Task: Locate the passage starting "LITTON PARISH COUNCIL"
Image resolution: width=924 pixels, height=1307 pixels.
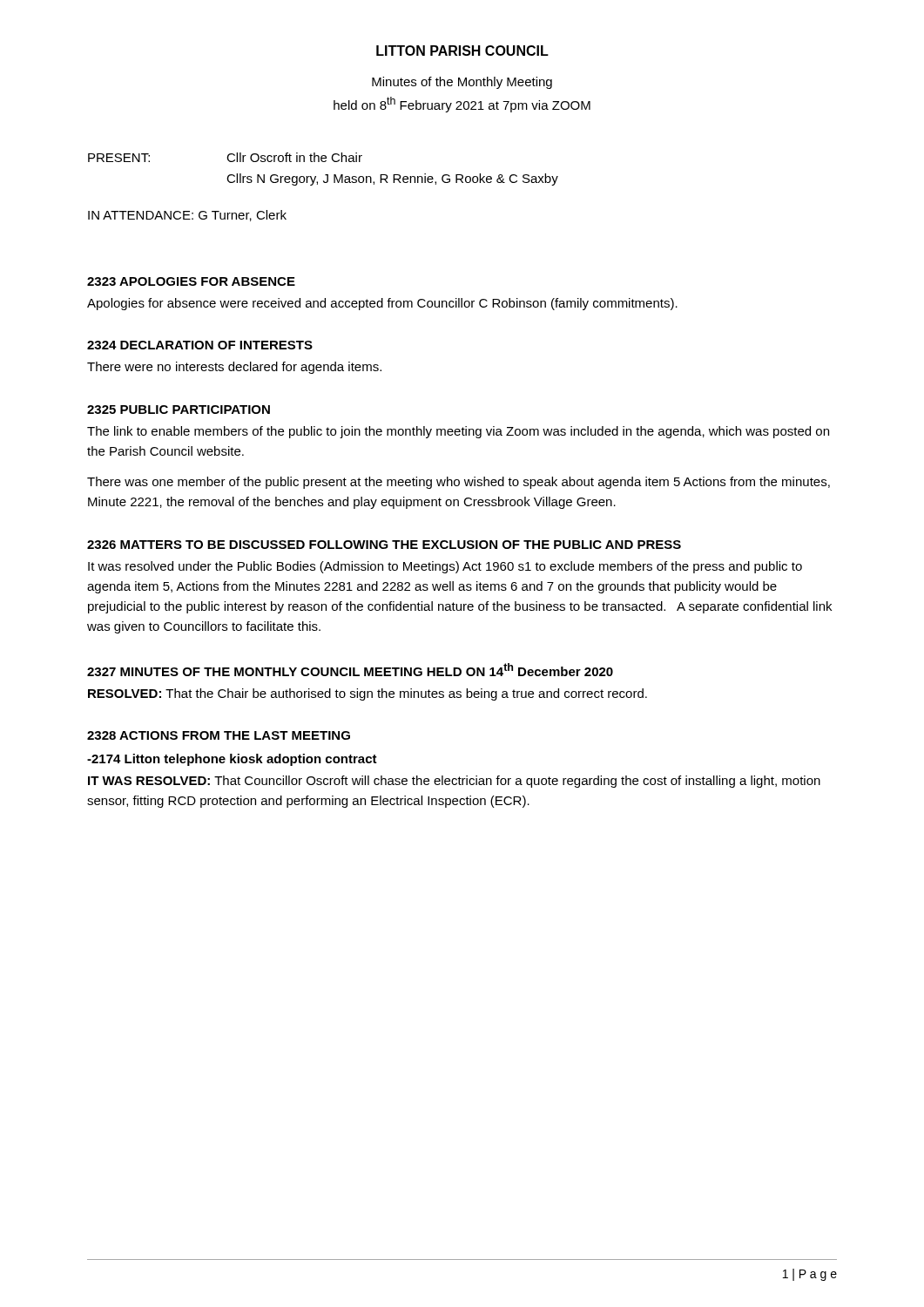Action: click(462, 51)
